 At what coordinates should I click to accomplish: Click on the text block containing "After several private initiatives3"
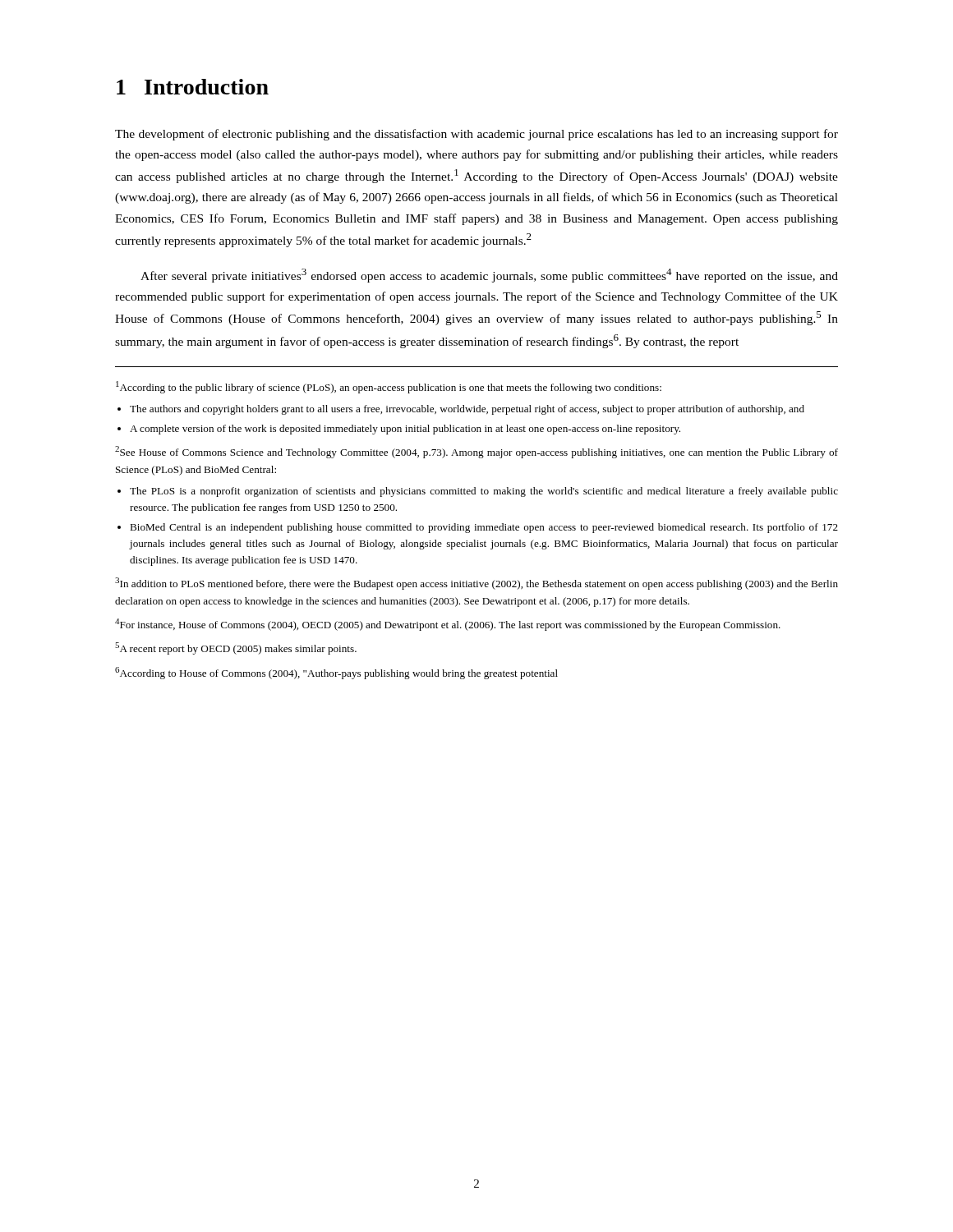click(476, 308)
